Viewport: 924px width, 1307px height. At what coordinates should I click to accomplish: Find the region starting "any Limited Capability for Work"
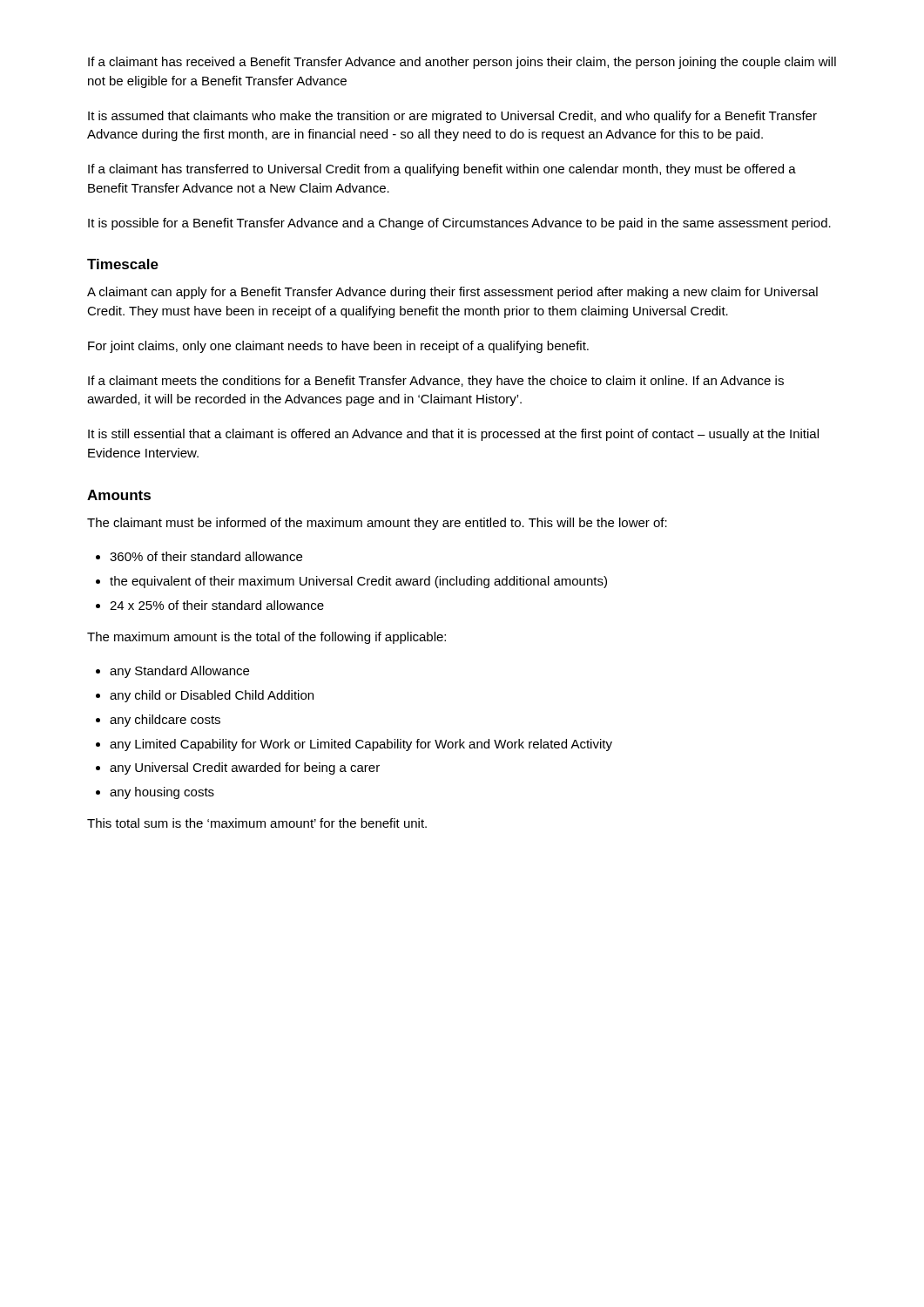pyautogui.click(x=361, y=743)
